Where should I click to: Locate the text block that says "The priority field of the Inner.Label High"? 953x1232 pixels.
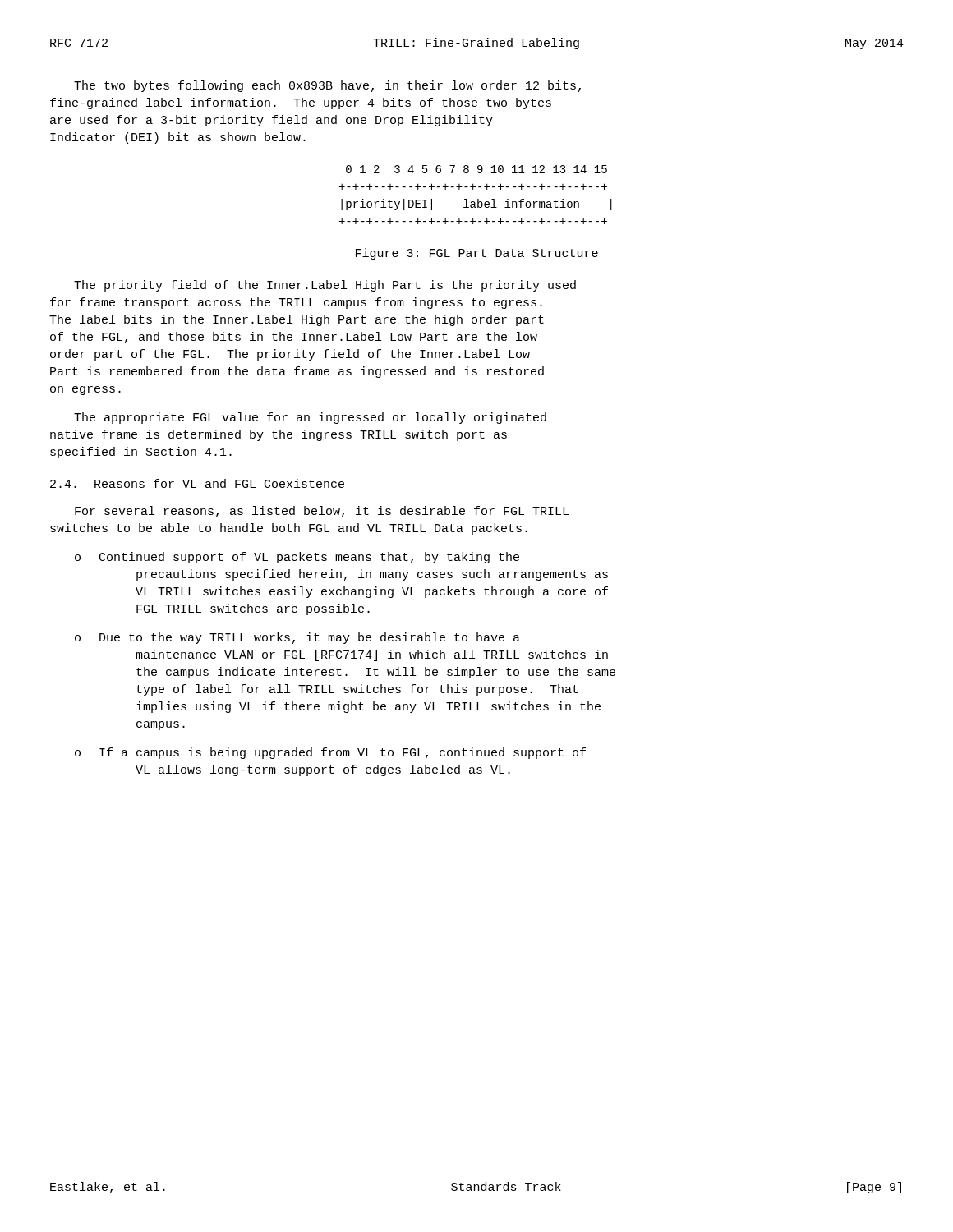313,338
